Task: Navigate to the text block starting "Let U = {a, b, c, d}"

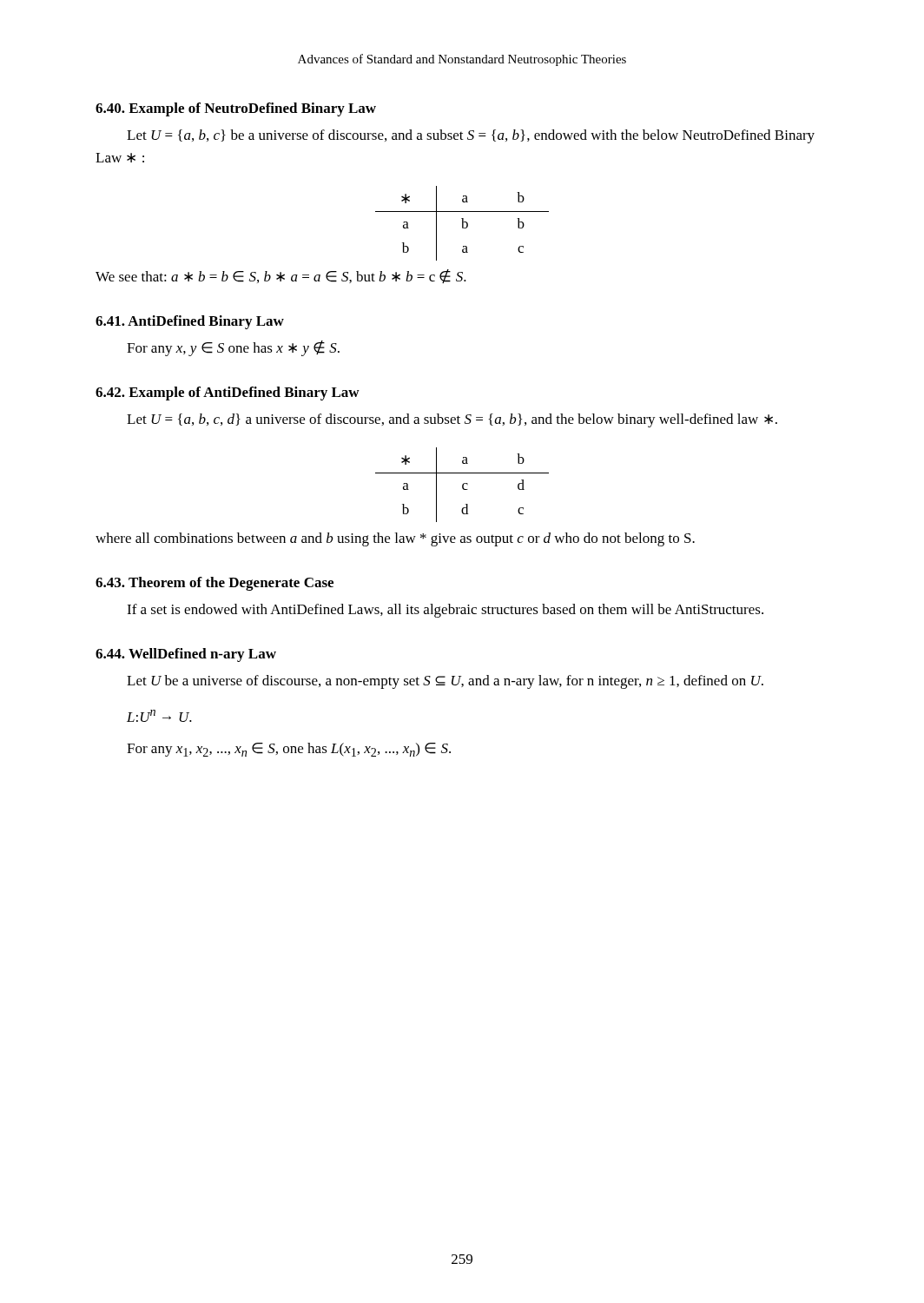Action: 452,419
